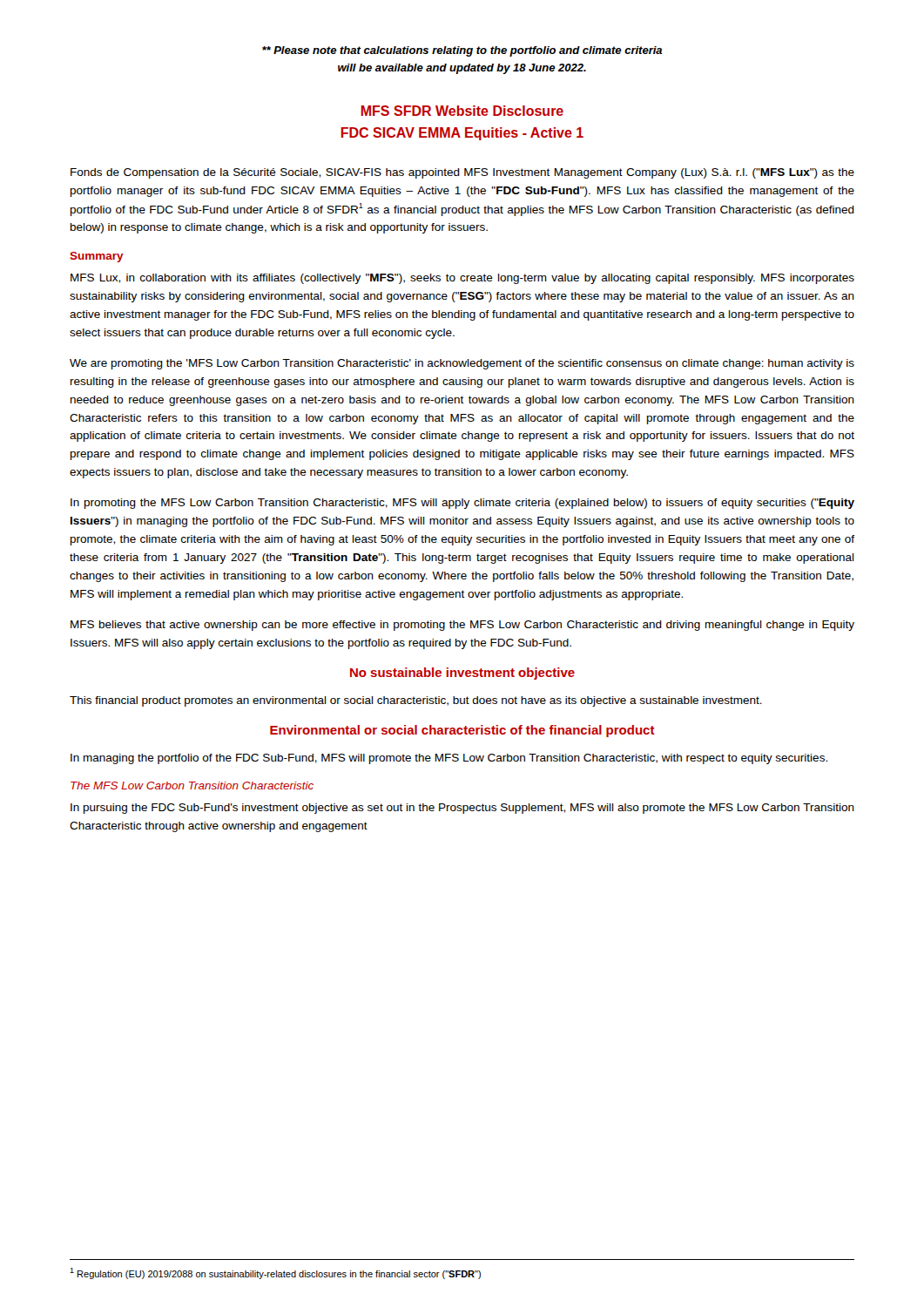Find the text block starting "We are promoting the 'MFS Low Carbon"
This screenshot has height=1307, width=924.
462,417
